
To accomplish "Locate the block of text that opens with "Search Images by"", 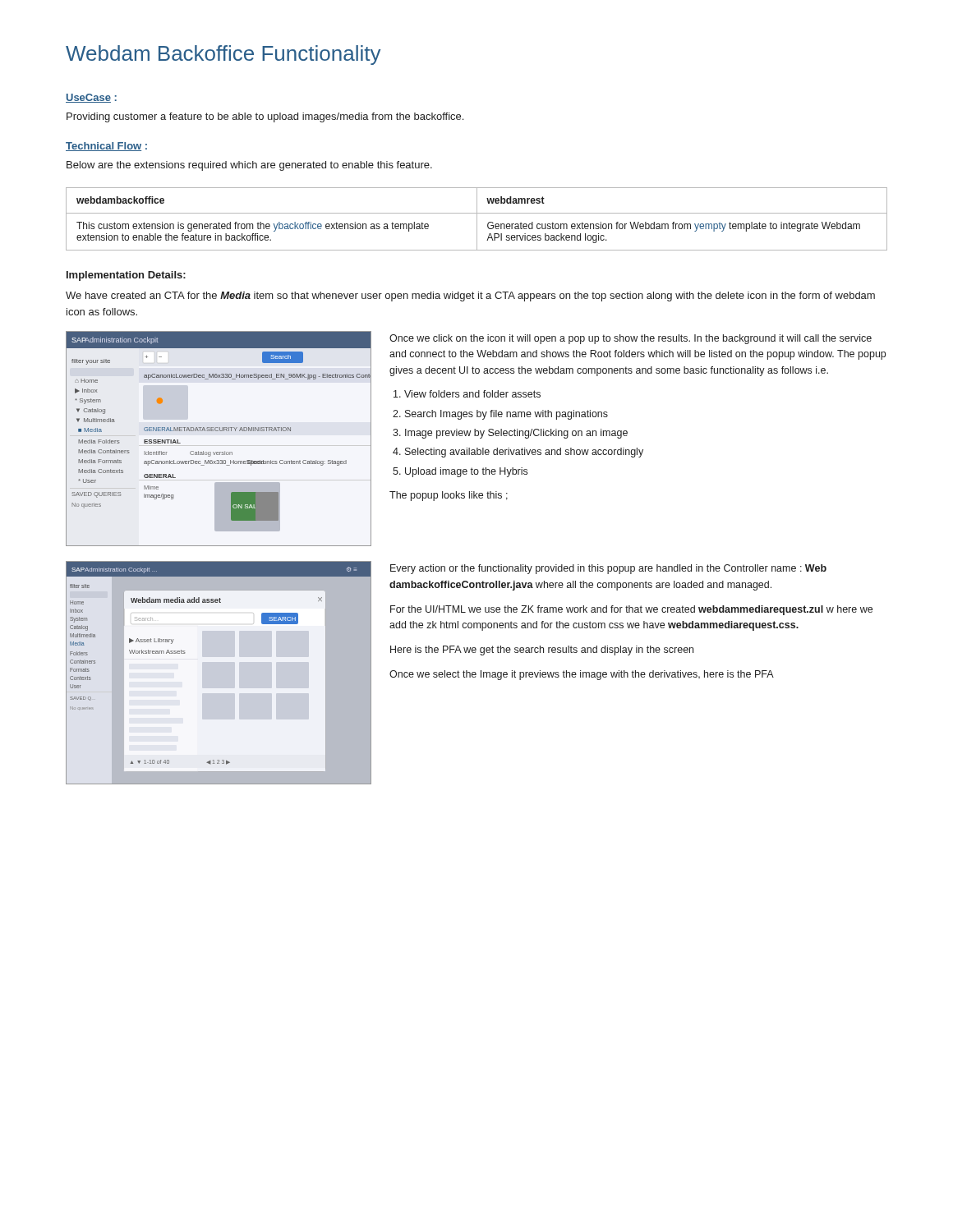I will coord(506,415).
